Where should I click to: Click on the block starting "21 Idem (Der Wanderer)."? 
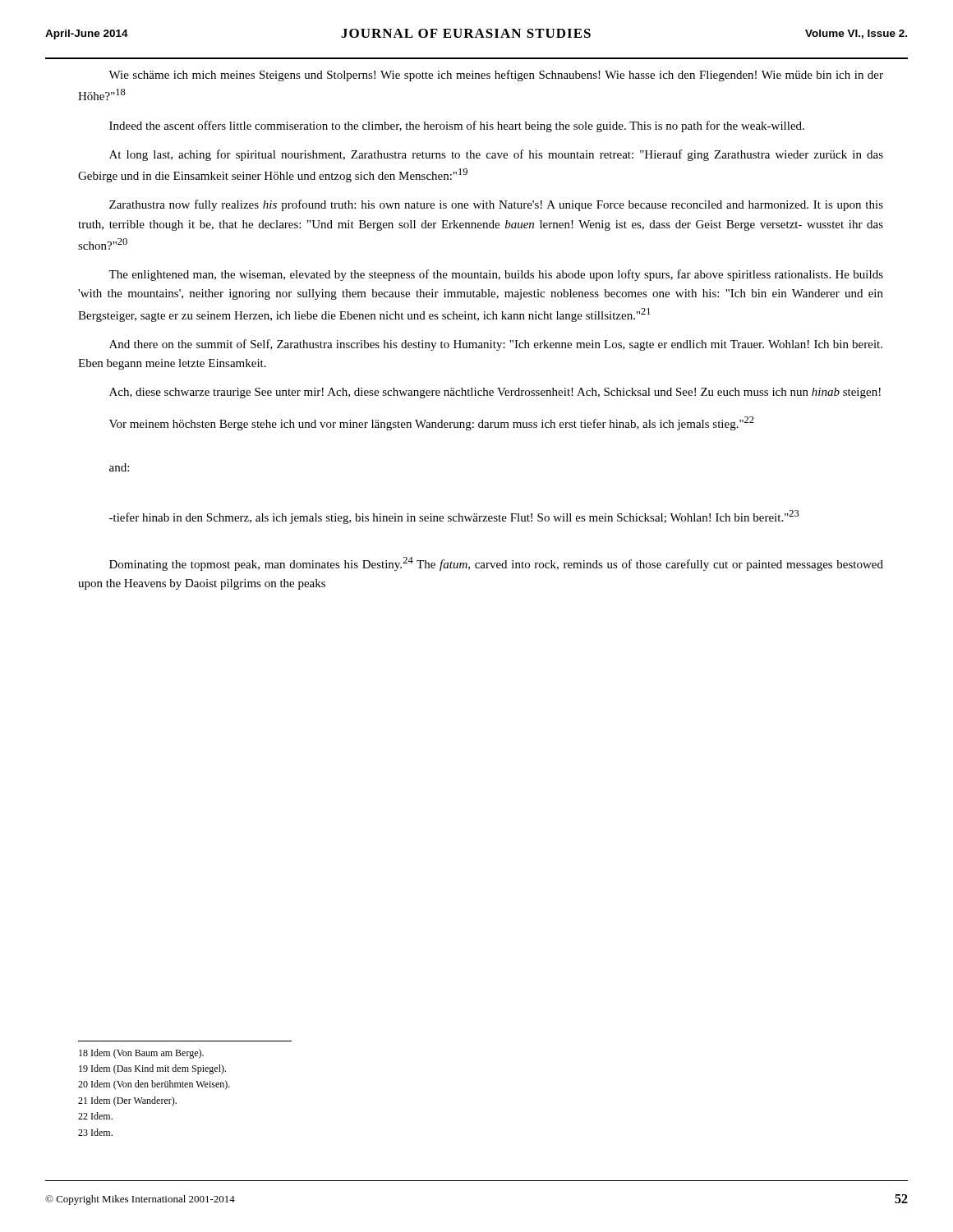tap(128, 1100)
